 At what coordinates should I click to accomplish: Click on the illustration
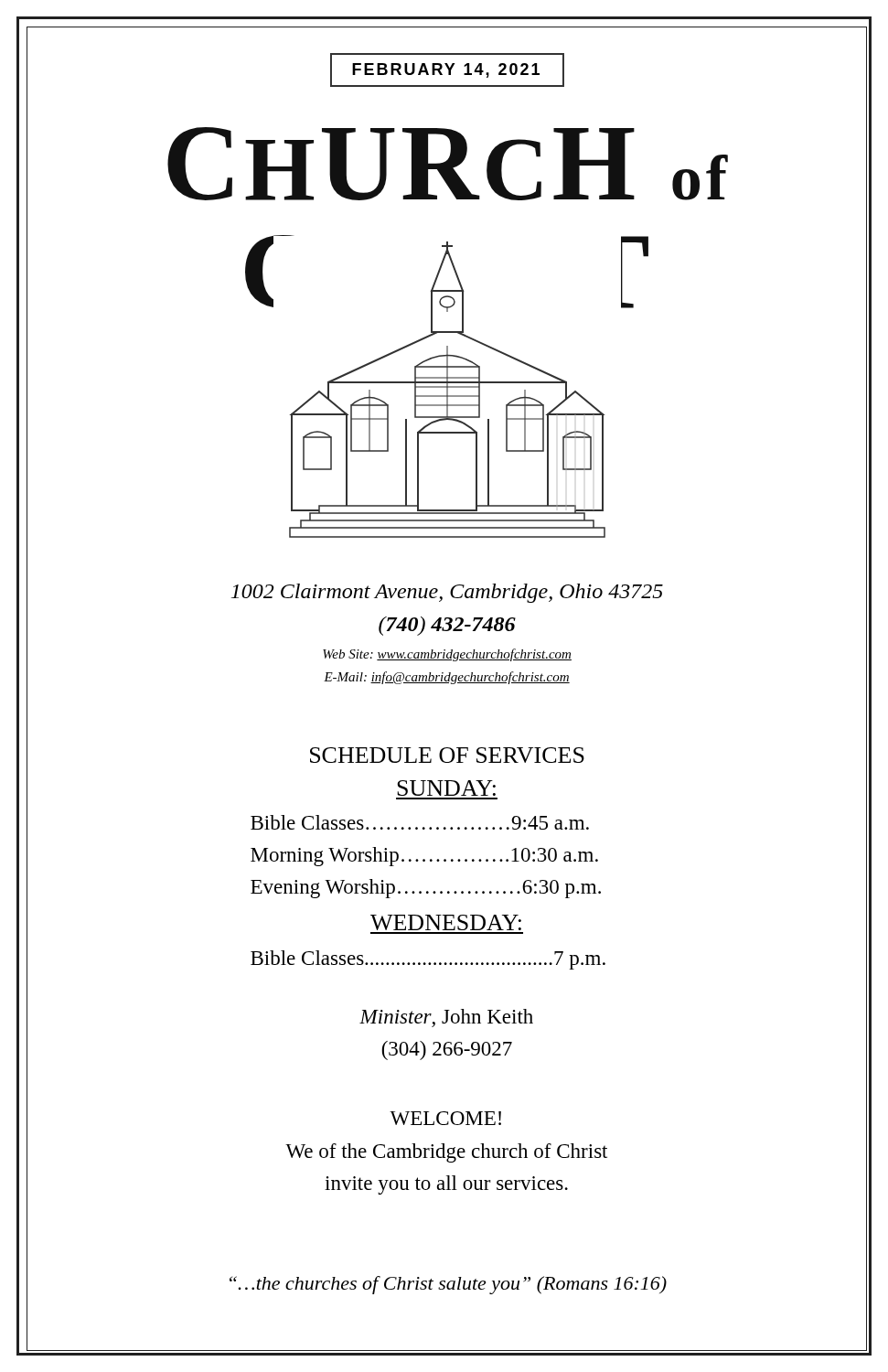coord(447,392)
